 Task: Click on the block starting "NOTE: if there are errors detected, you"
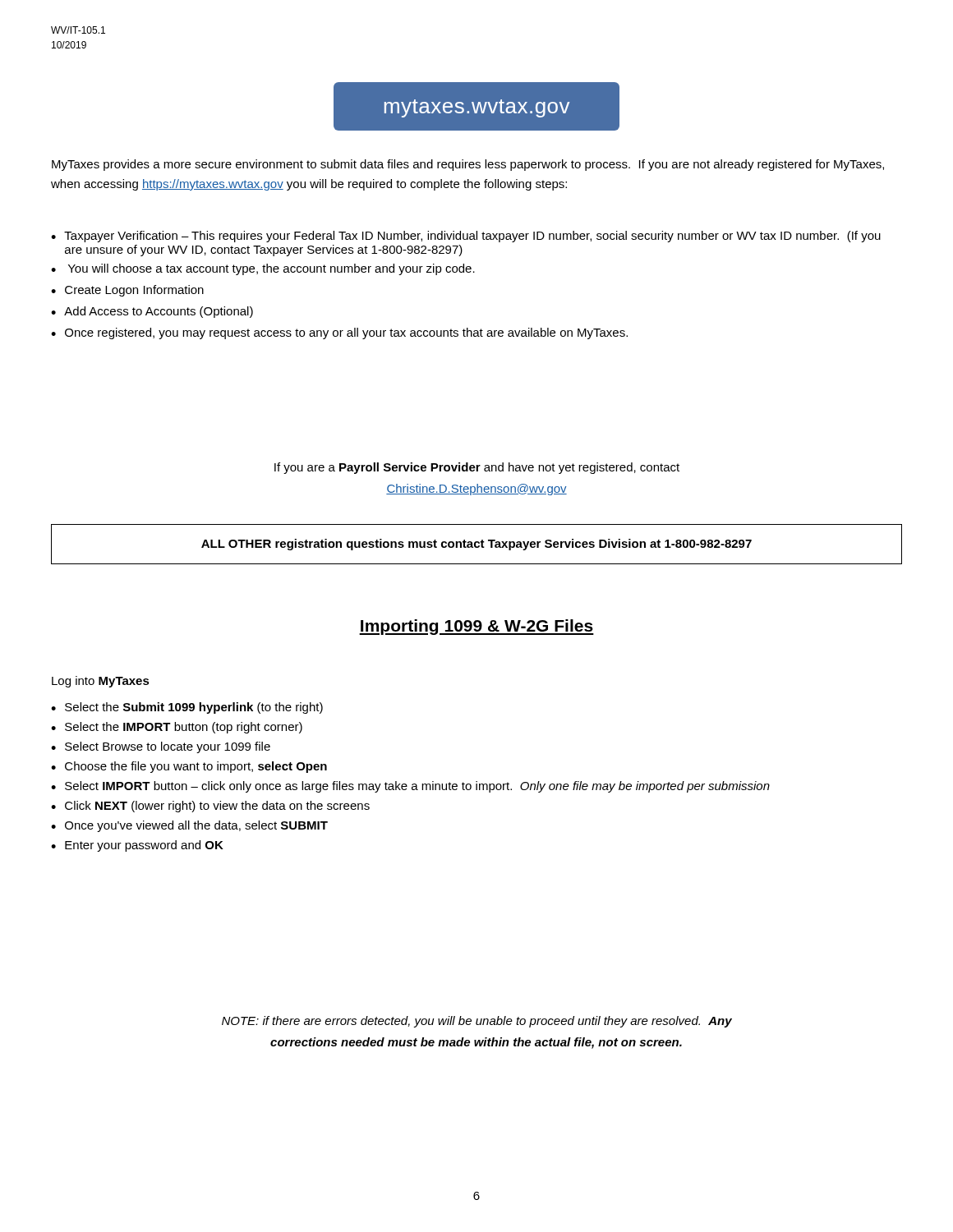click(476, 1031)
